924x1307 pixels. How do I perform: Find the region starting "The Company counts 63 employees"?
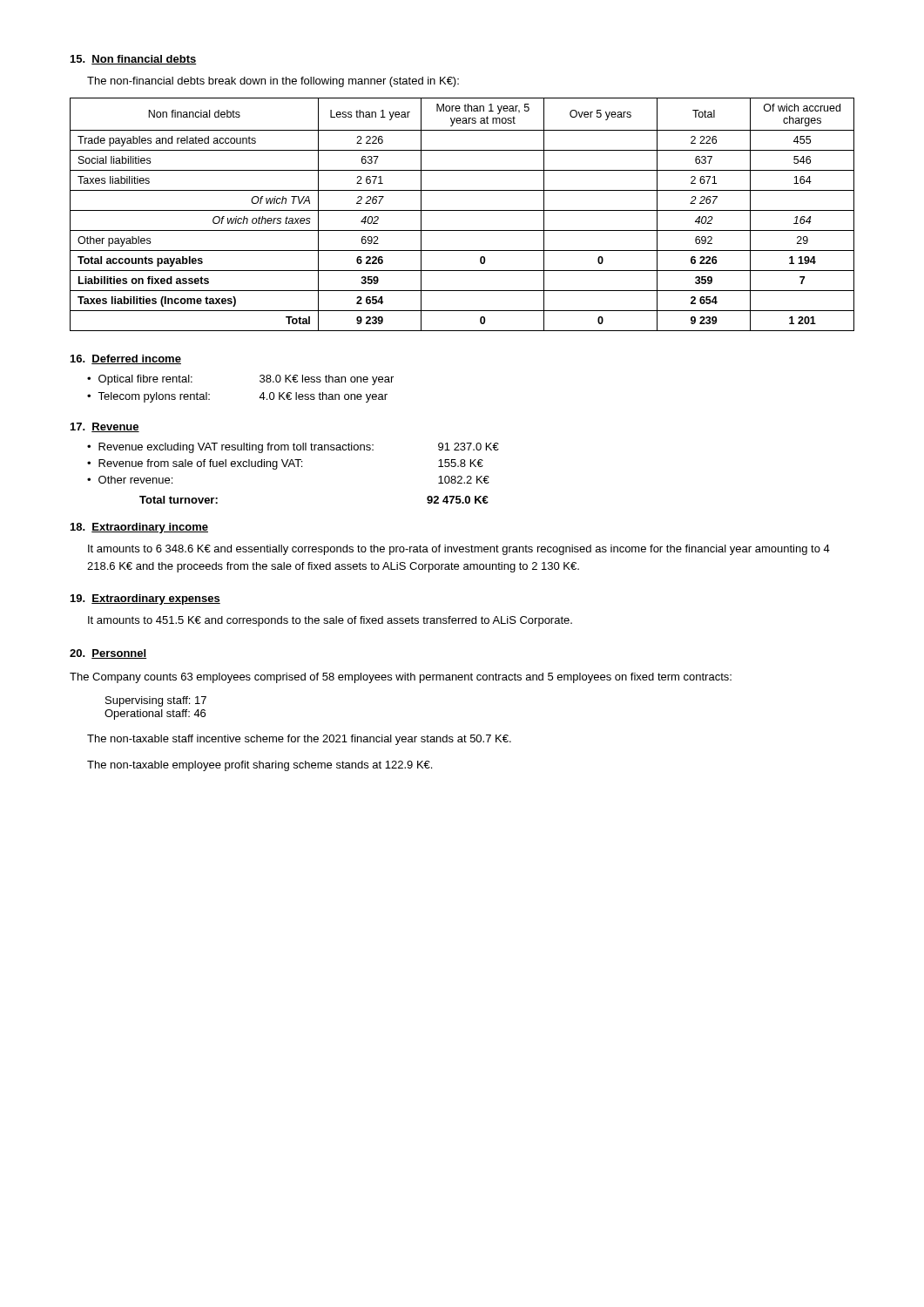point(401,676)
